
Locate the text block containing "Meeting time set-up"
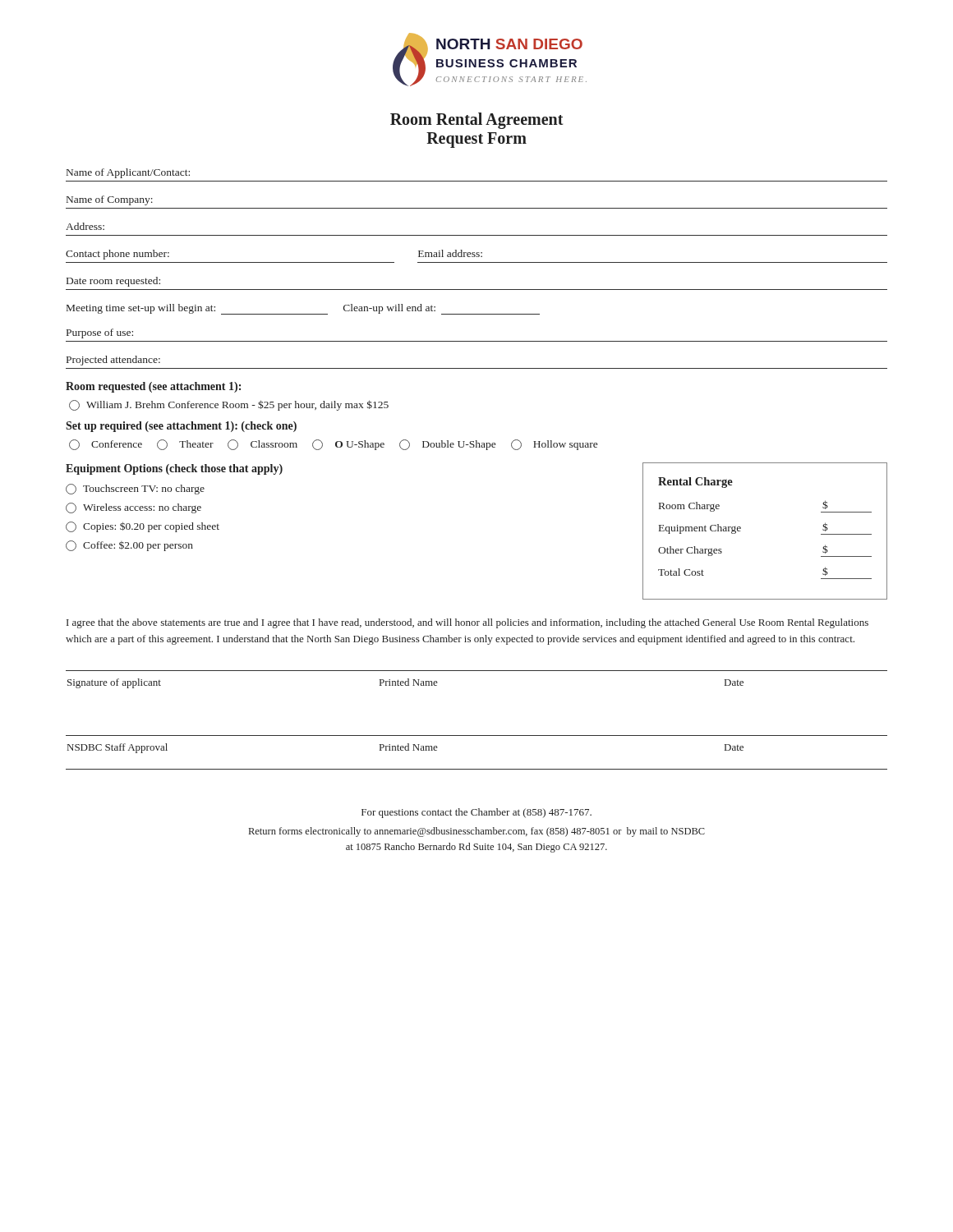pyautogui.click(x=303, y=308)
